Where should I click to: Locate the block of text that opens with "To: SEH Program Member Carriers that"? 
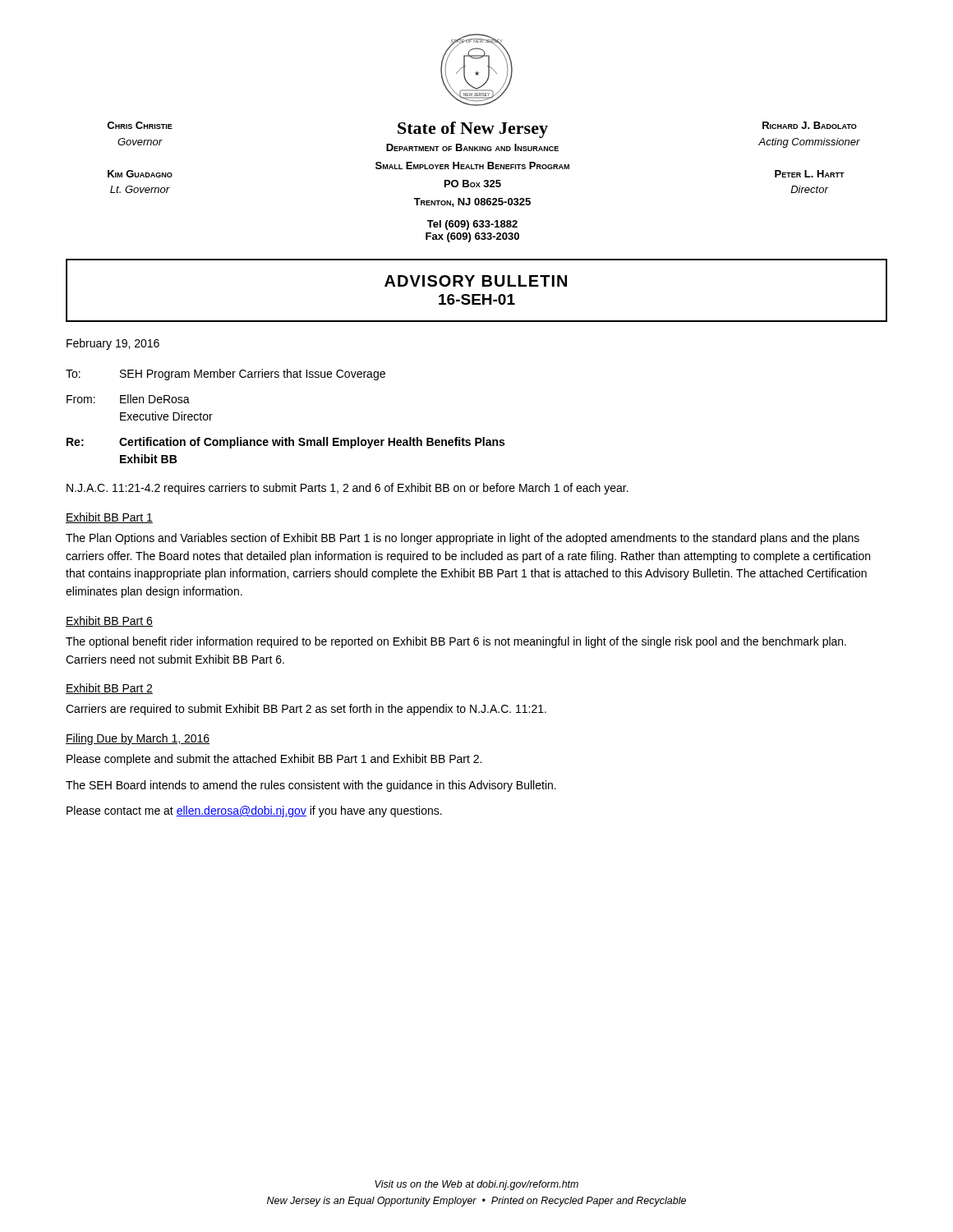(x=226, y=374)
